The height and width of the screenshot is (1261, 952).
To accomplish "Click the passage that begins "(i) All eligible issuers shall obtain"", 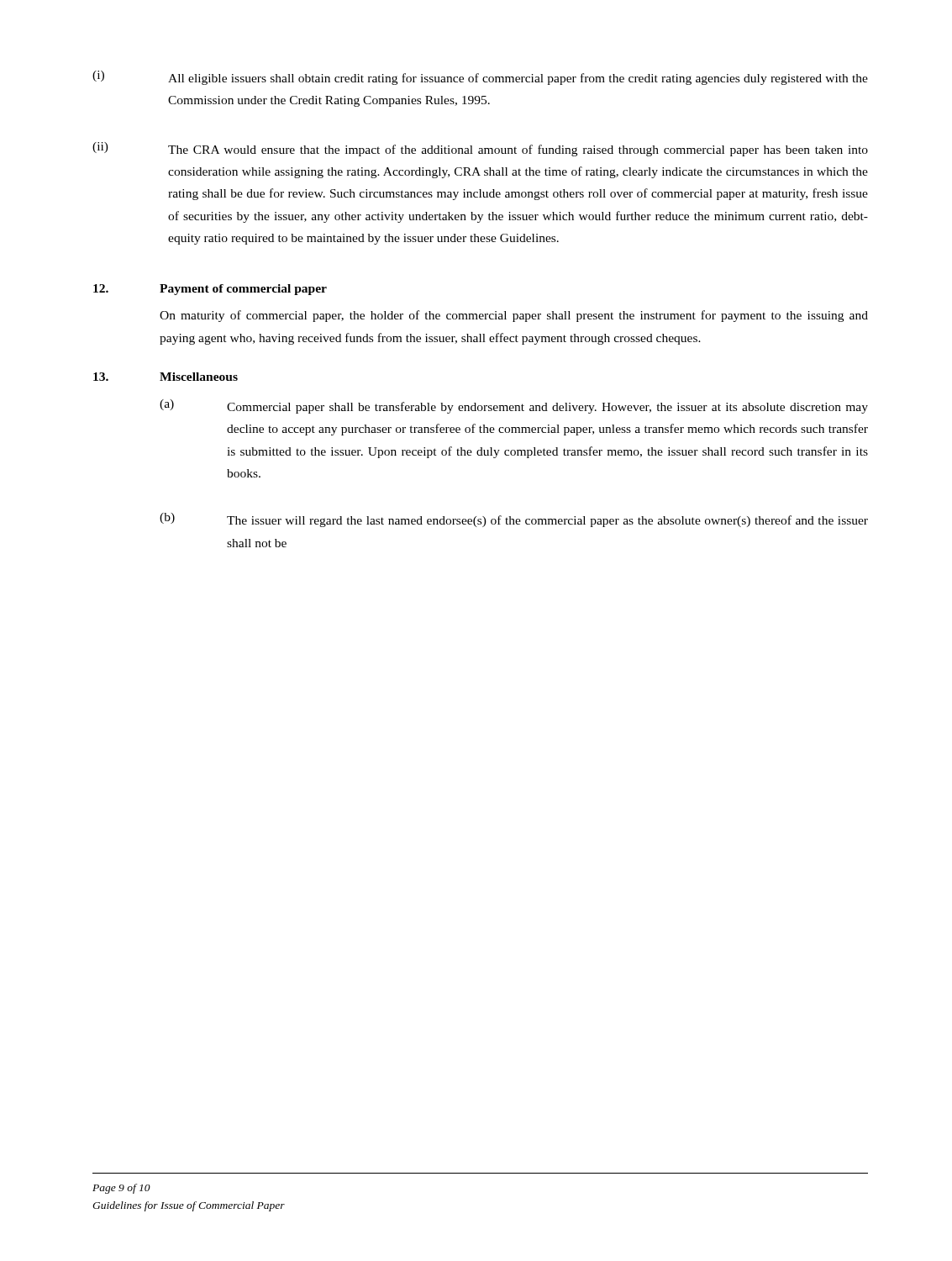I will point(480,89).
